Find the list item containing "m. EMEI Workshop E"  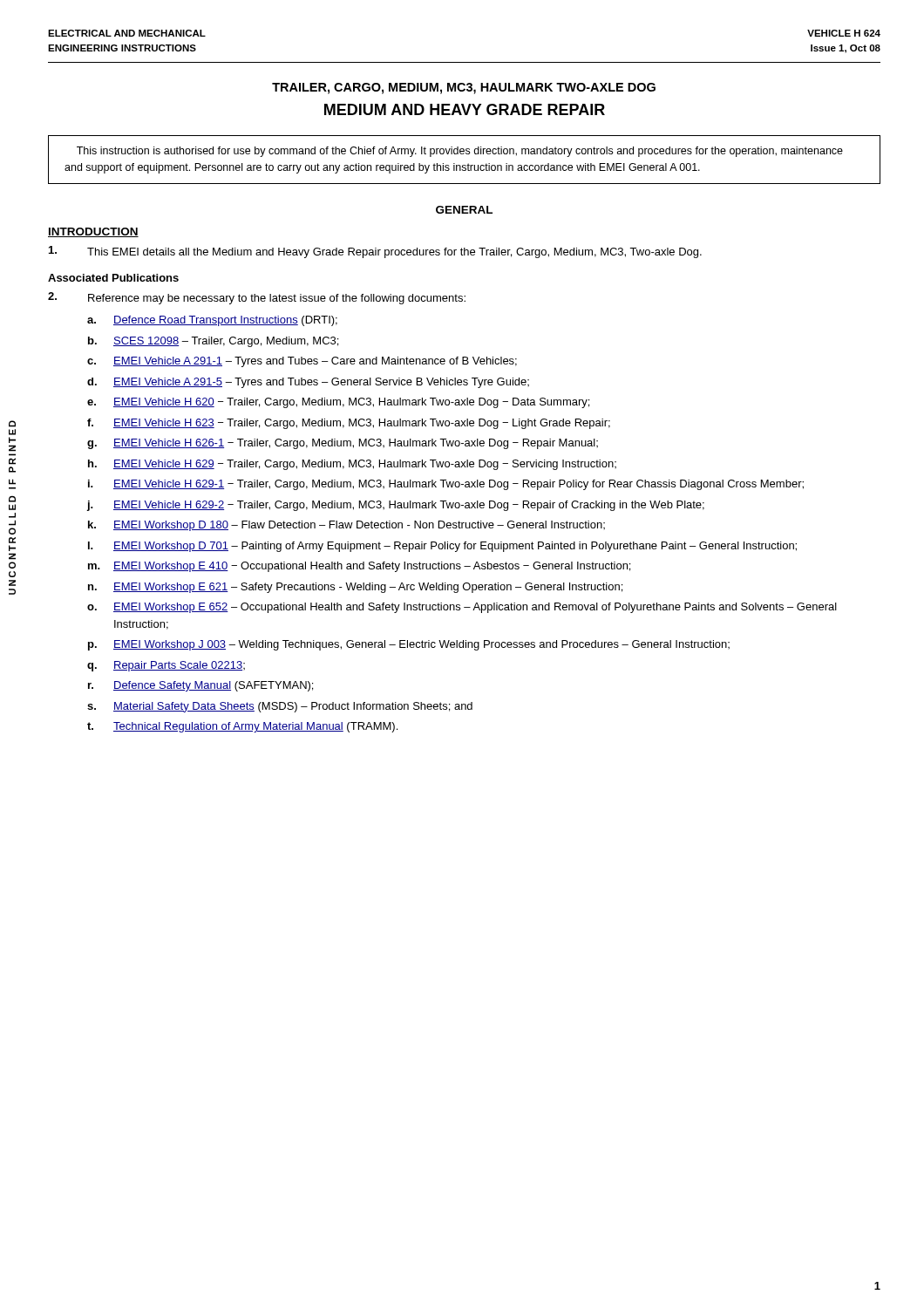[x=484, y=566]
